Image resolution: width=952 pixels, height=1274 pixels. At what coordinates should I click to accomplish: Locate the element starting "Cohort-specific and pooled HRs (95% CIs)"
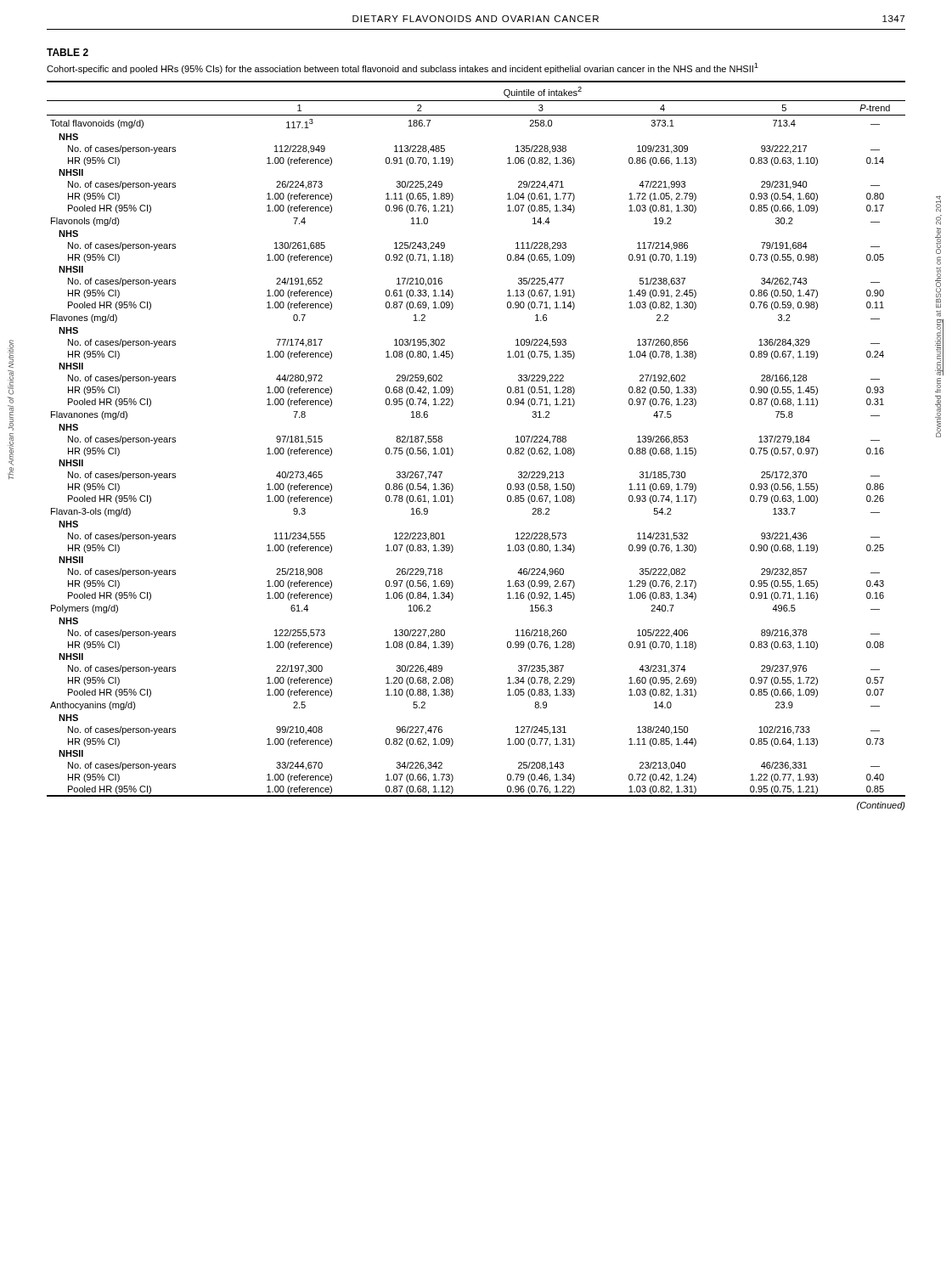click(403, 67)
